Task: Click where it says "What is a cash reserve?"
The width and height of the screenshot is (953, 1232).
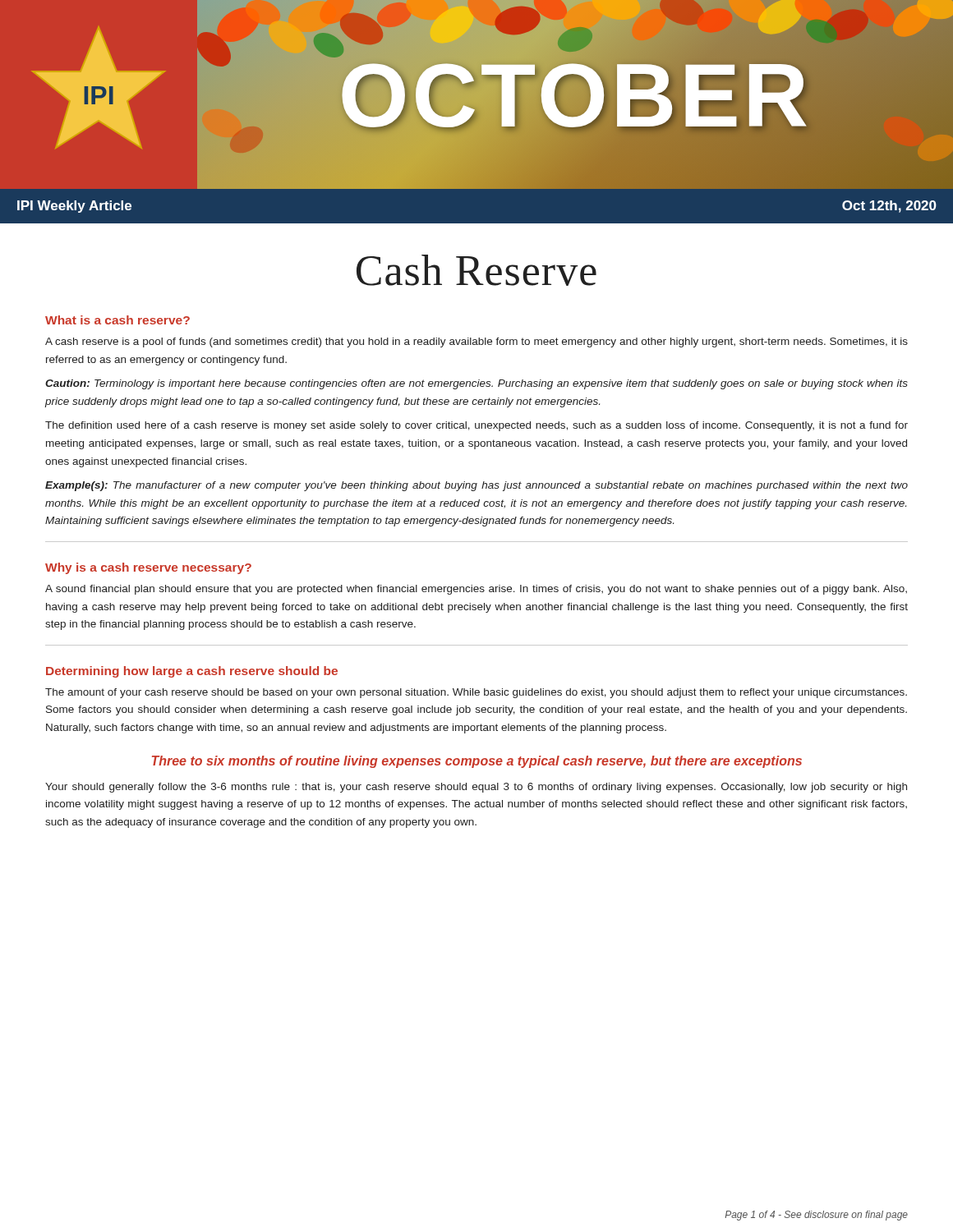Action: (117, 320)
